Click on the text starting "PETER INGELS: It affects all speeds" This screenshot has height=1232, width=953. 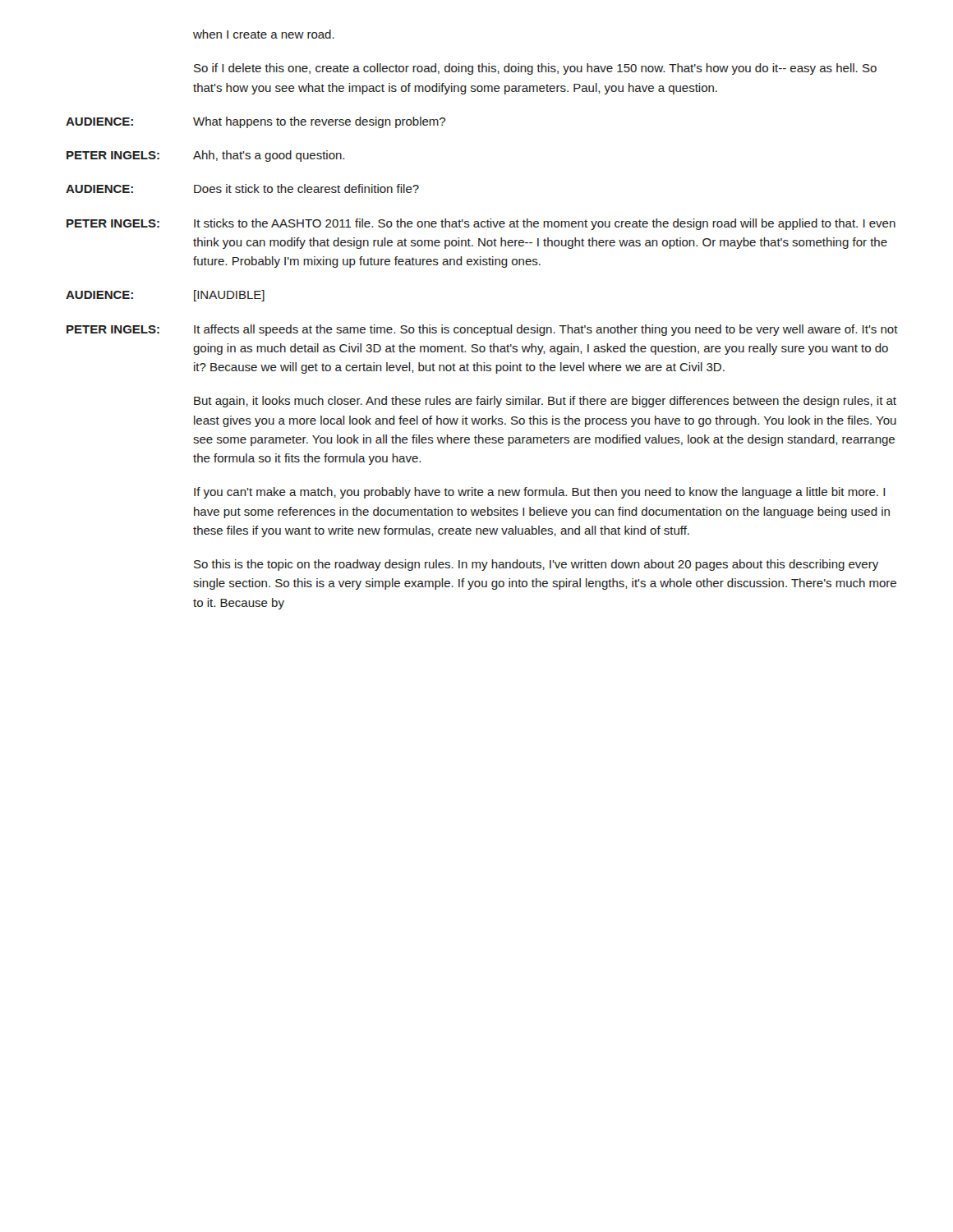(x=485, y=348)
